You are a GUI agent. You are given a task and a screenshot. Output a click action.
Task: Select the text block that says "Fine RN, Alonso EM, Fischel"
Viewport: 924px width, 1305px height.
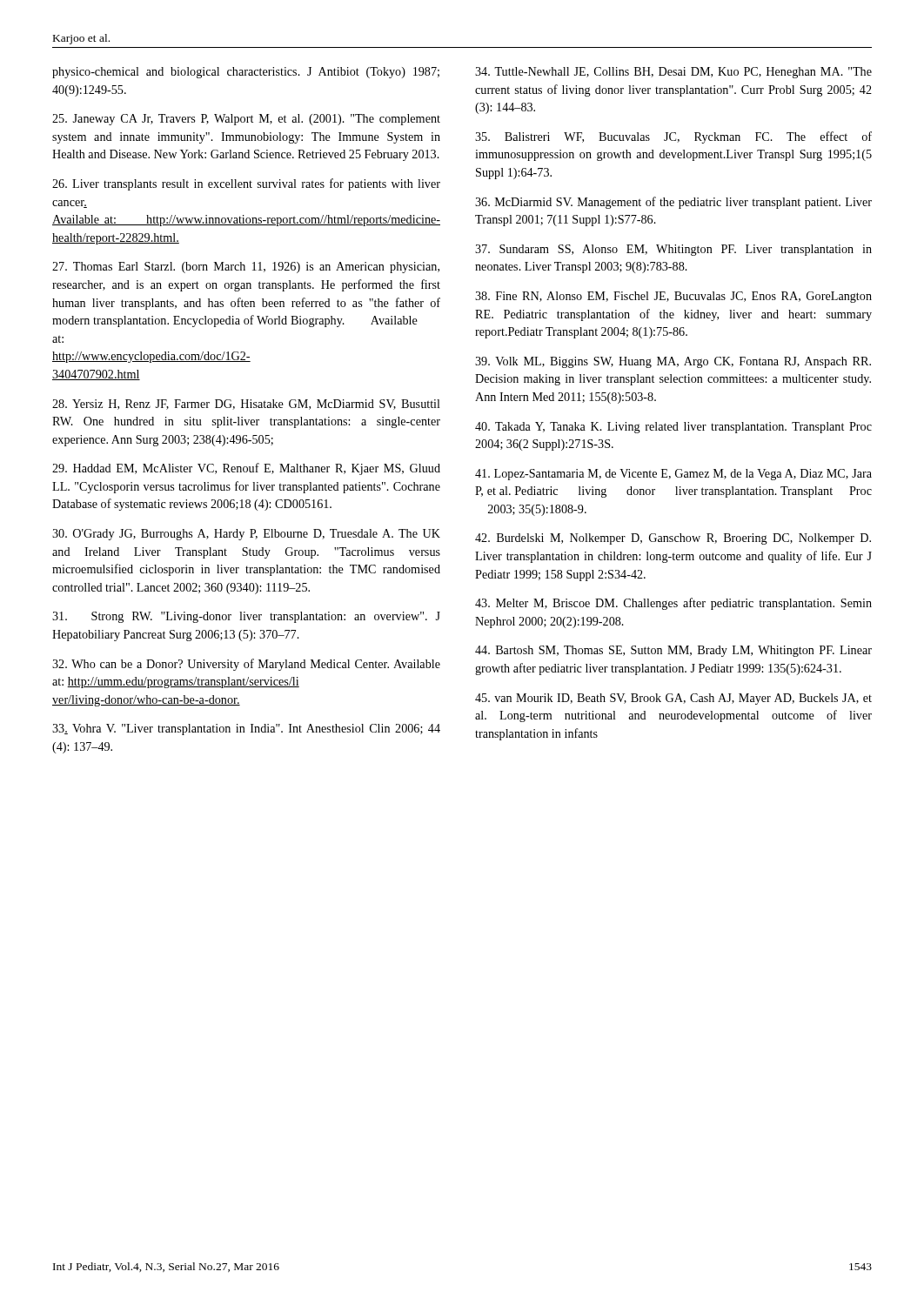tap(673, 314)
